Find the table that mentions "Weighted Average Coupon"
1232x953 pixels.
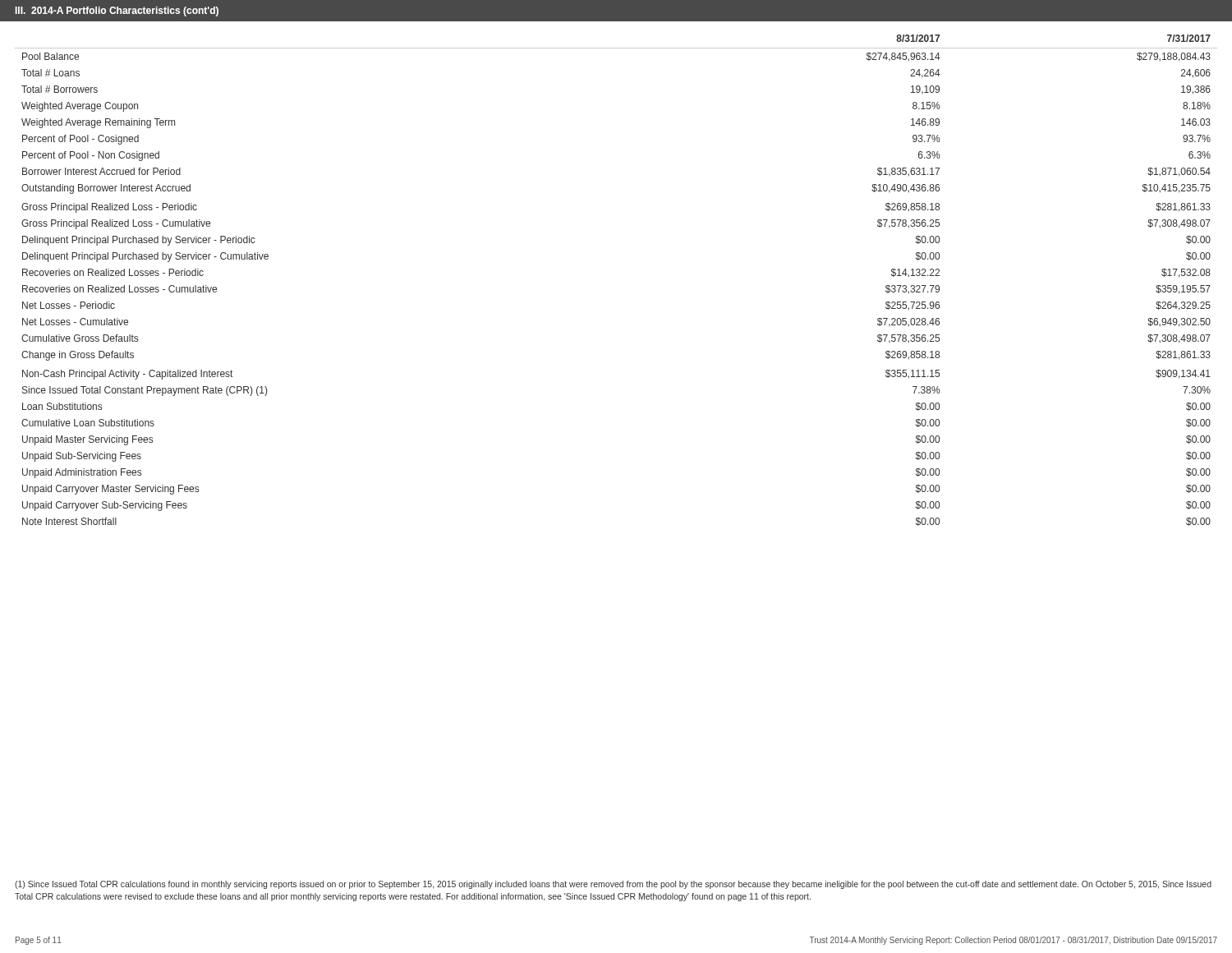[616, 280]
